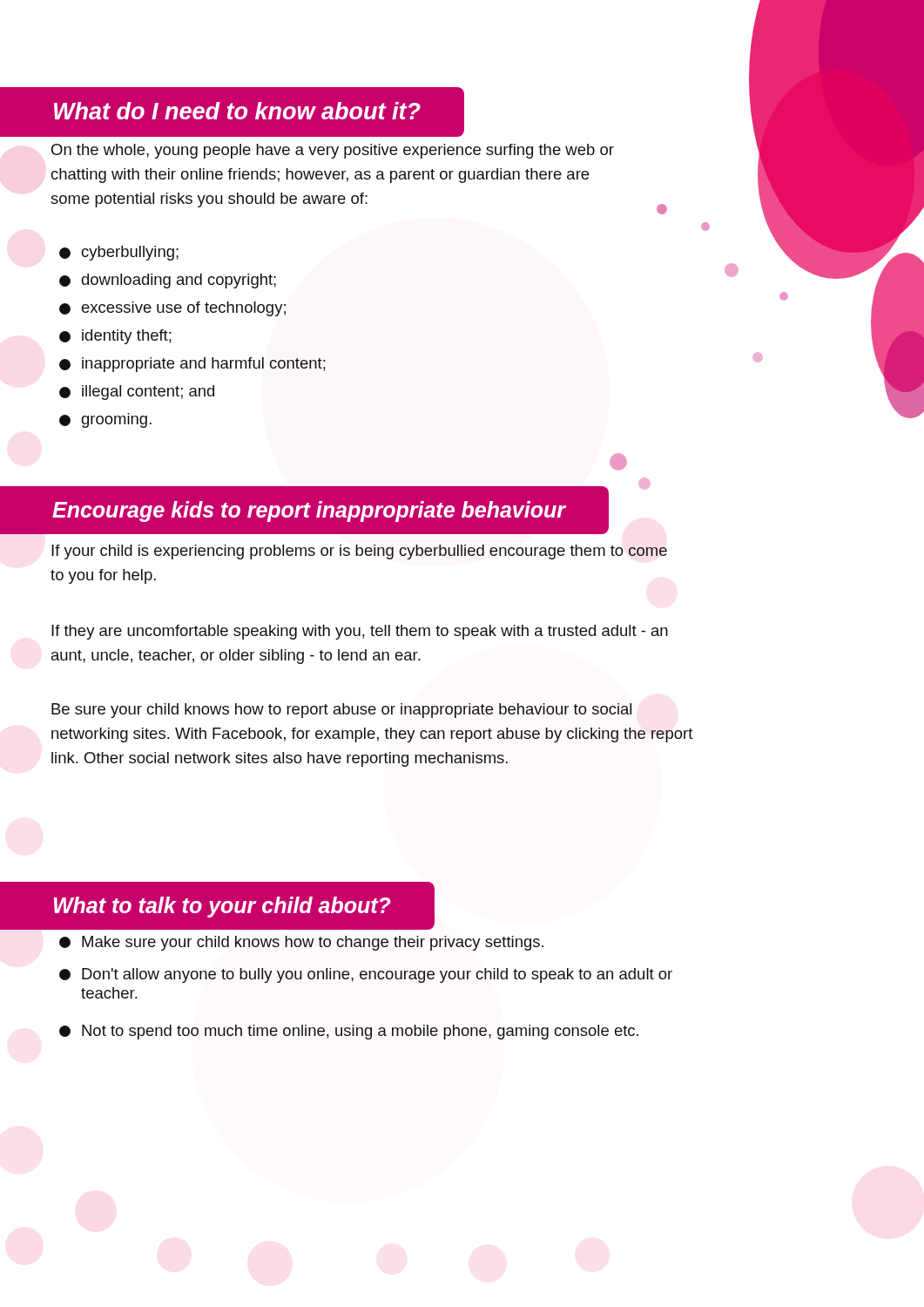Viewport: 924px width, 1307px height.
Task: Where is the passage that starts "Be sure your"?
Action: [372, 733]
